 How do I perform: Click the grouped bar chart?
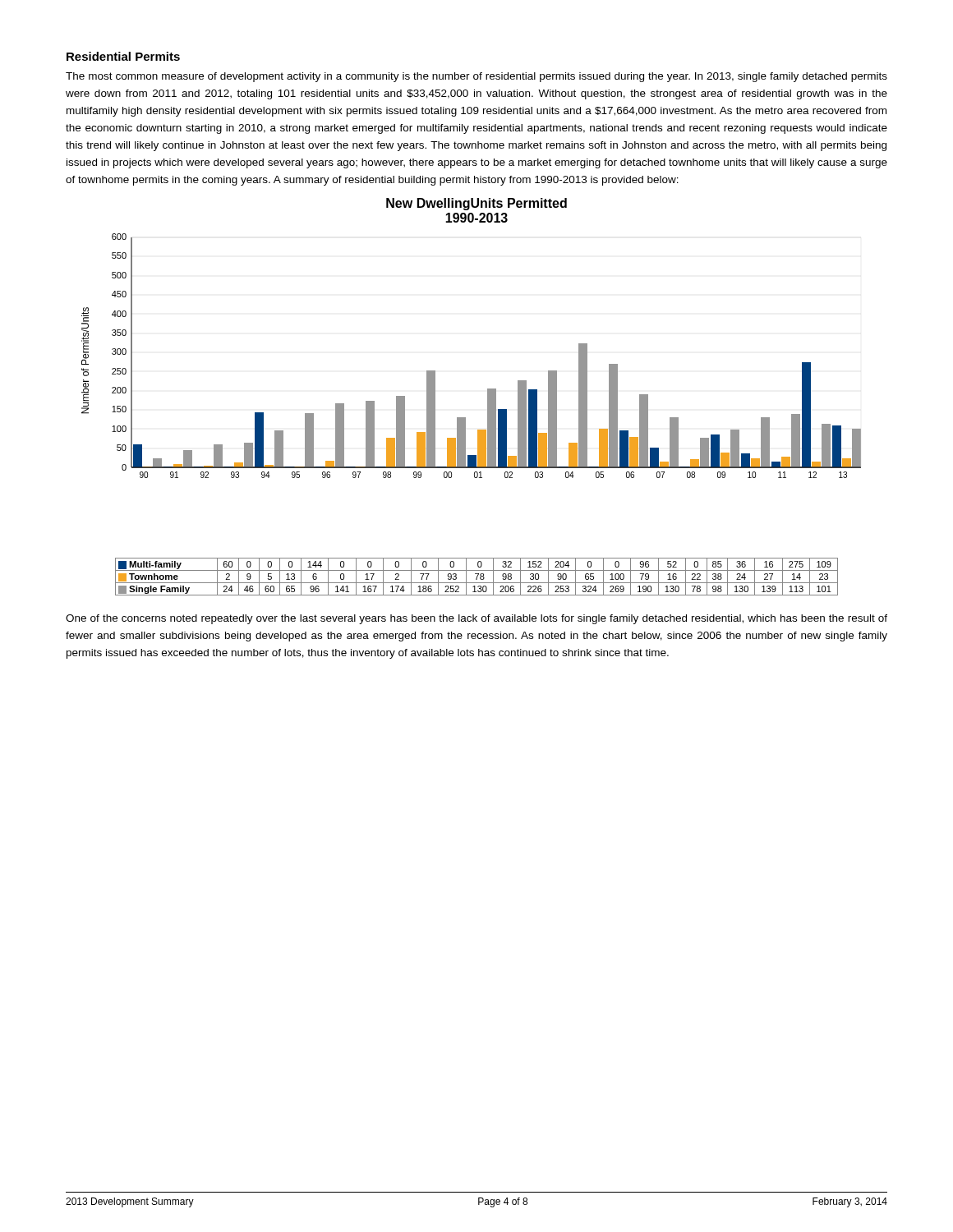point(476,396)
